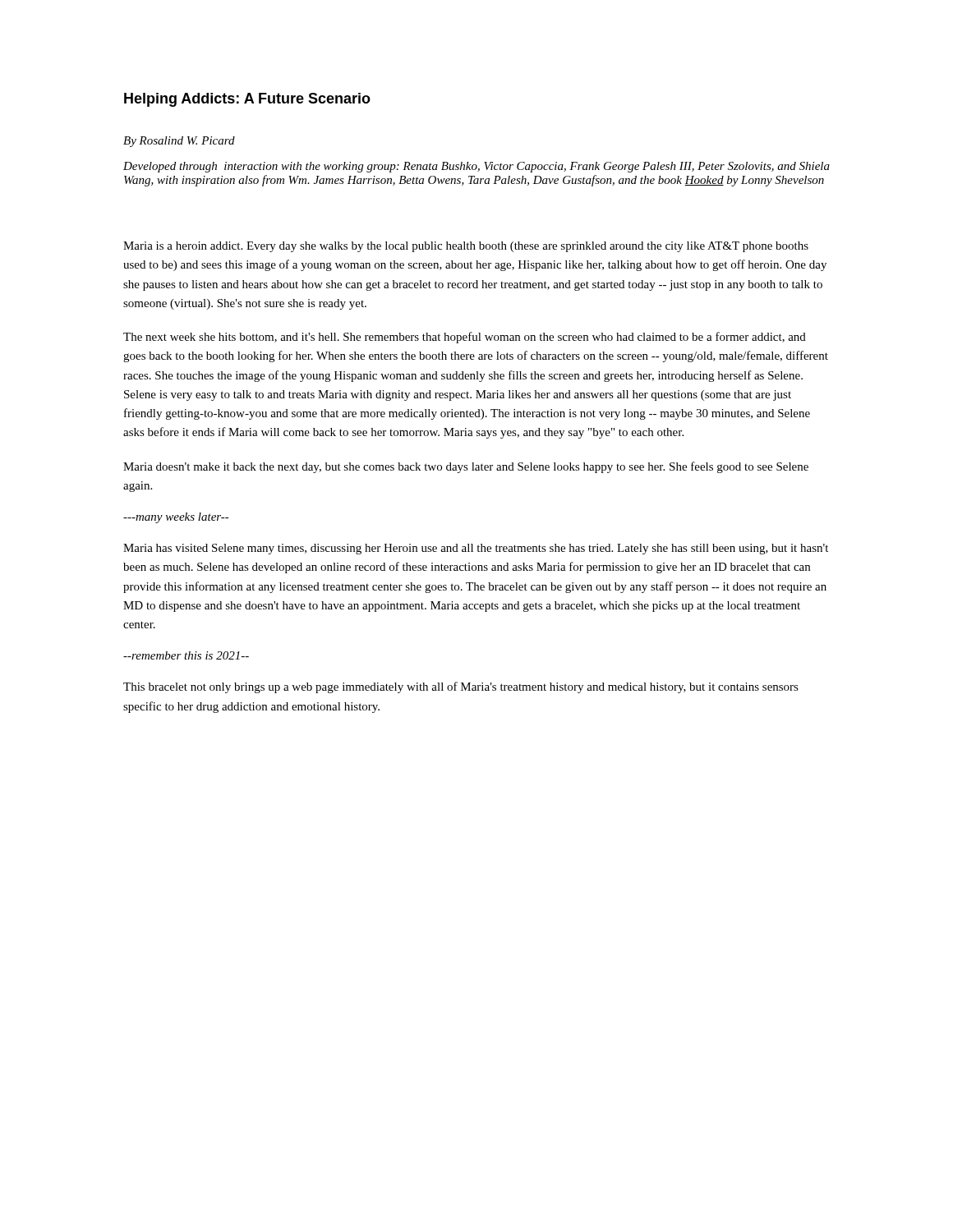
Task: Navigate to the region starting "The next week she hits bottom, and"
Action: pyautogui.click(x=476, y=385)
